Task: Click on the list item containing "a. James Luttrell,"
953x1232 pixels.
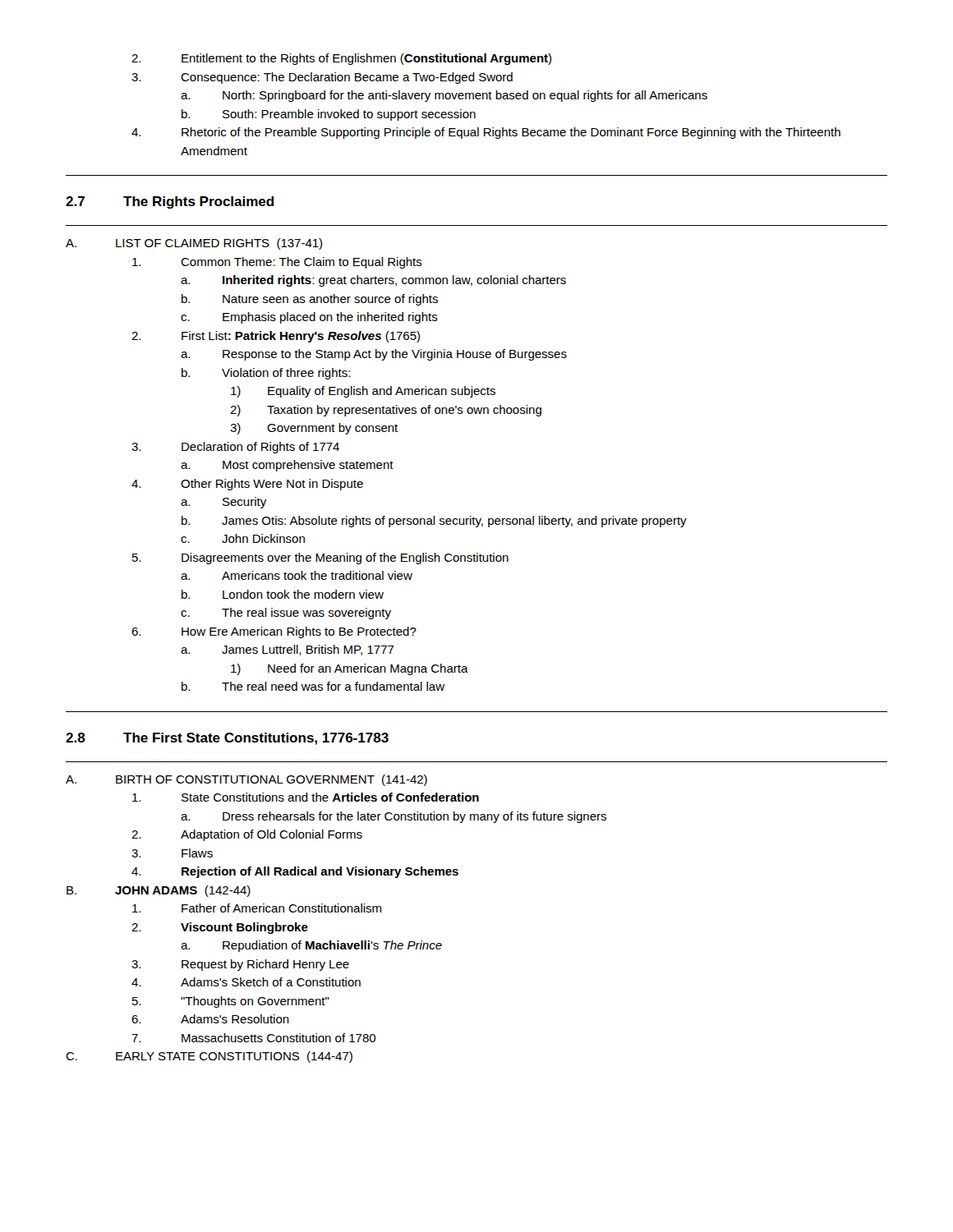Action: 288,650
